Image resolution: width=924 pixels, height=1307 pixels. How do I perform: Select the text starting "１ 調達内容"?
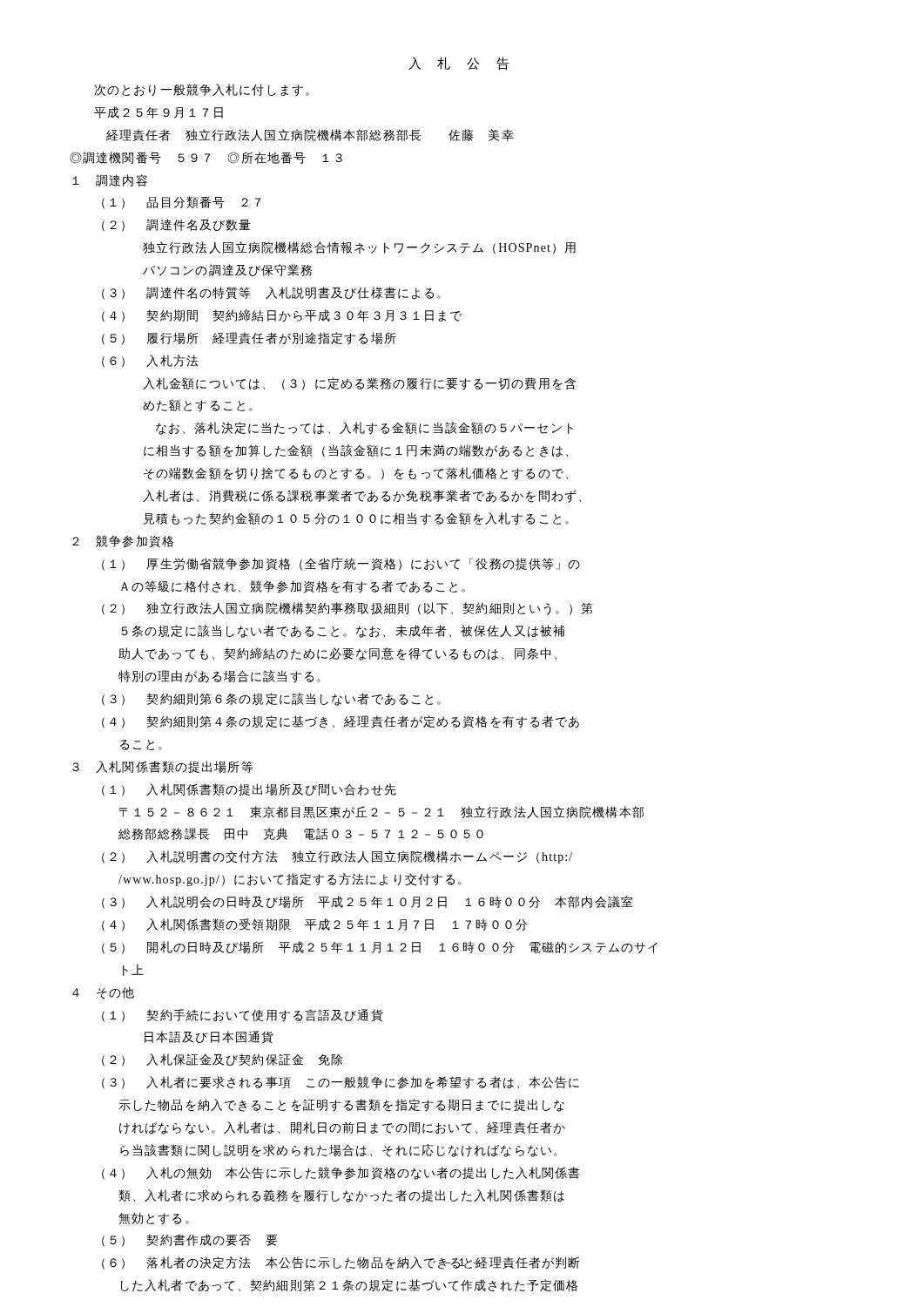point(109,180)
